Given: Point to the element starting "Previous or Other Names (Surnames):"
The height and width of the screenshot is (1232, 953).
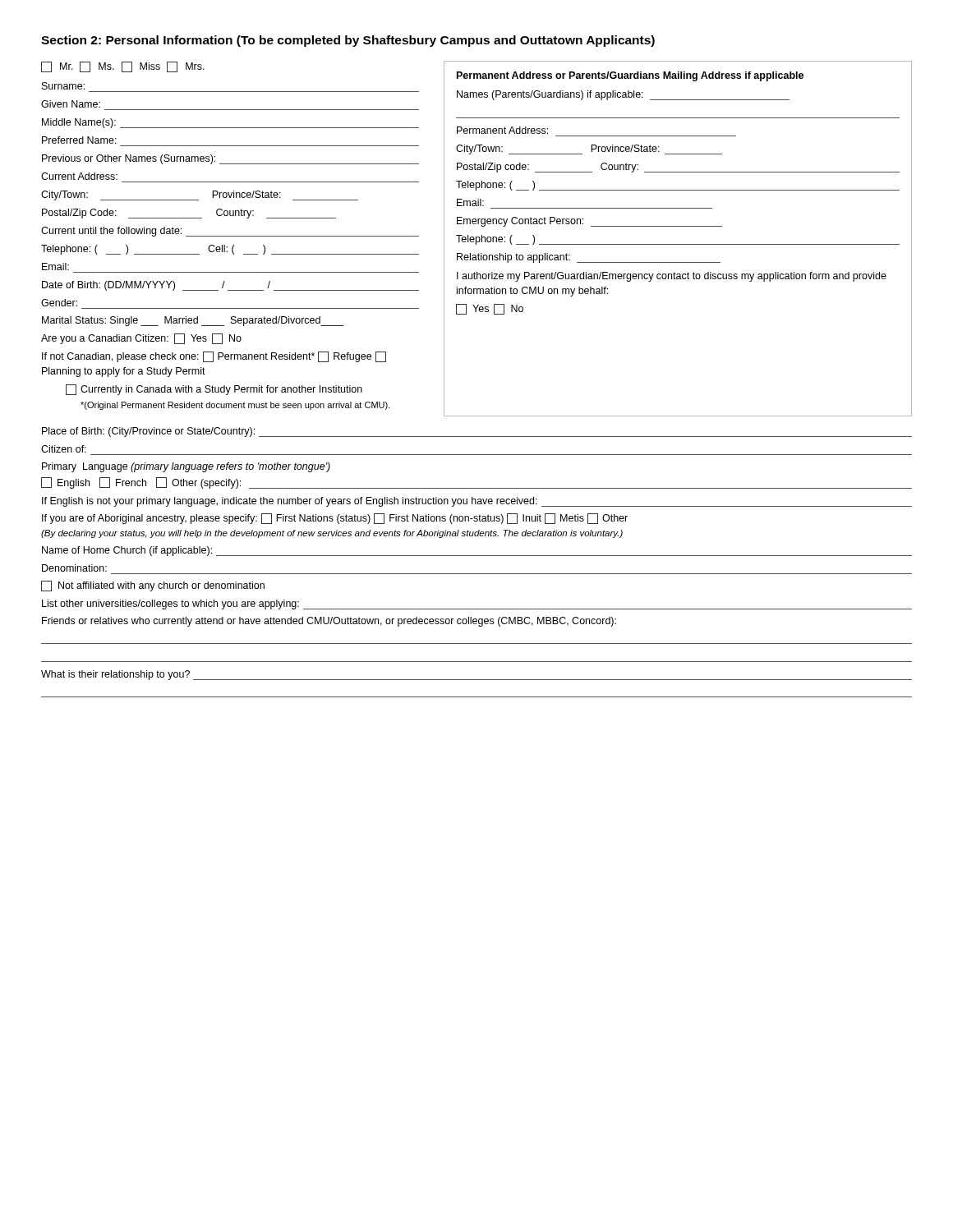Looking at the screenshot, I should pyautogui.click(x=230, y=158).
